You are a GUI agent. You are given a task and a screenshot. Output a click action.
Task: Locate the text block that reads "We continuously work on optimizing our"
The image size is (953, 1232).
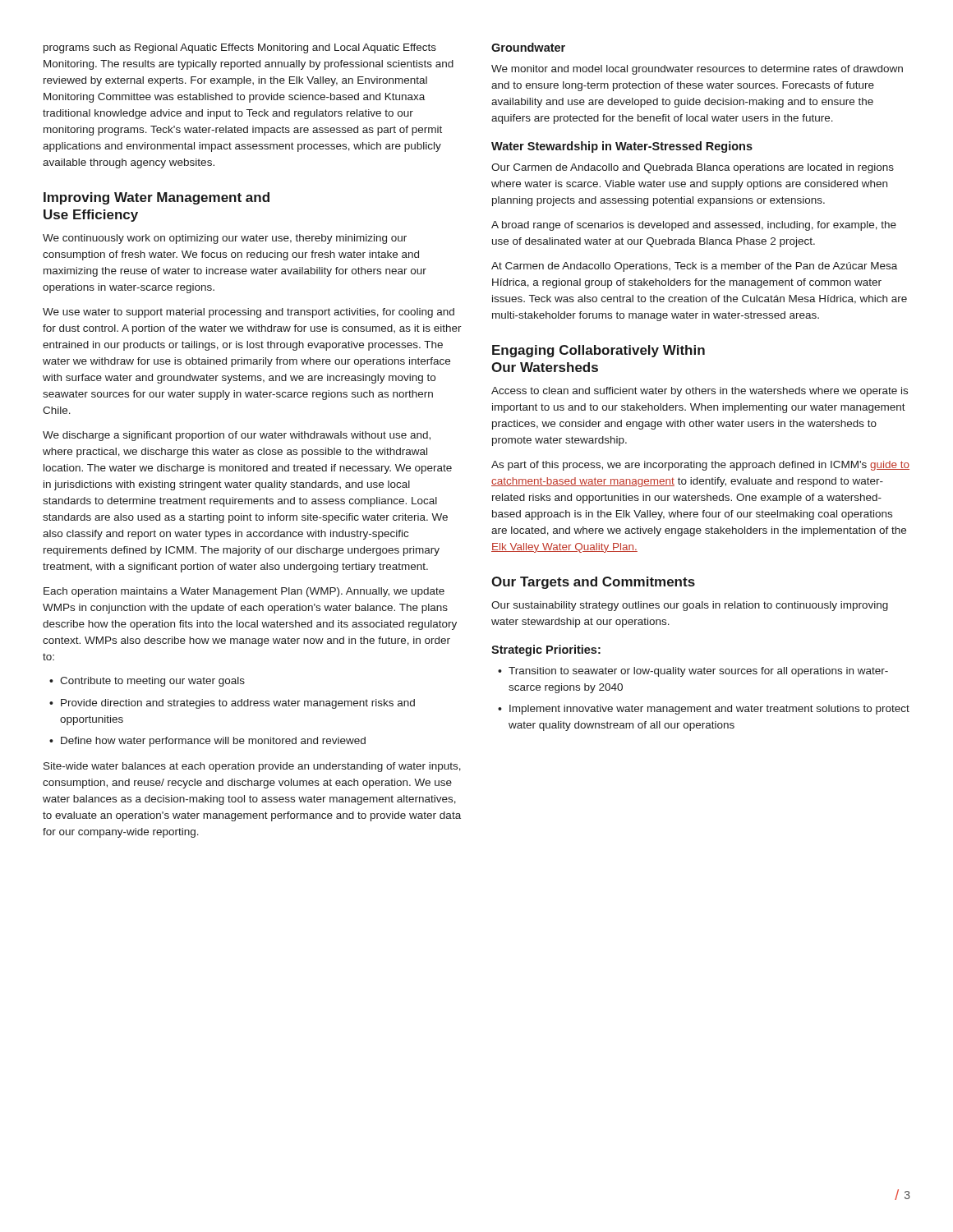[x=234, y=263]
